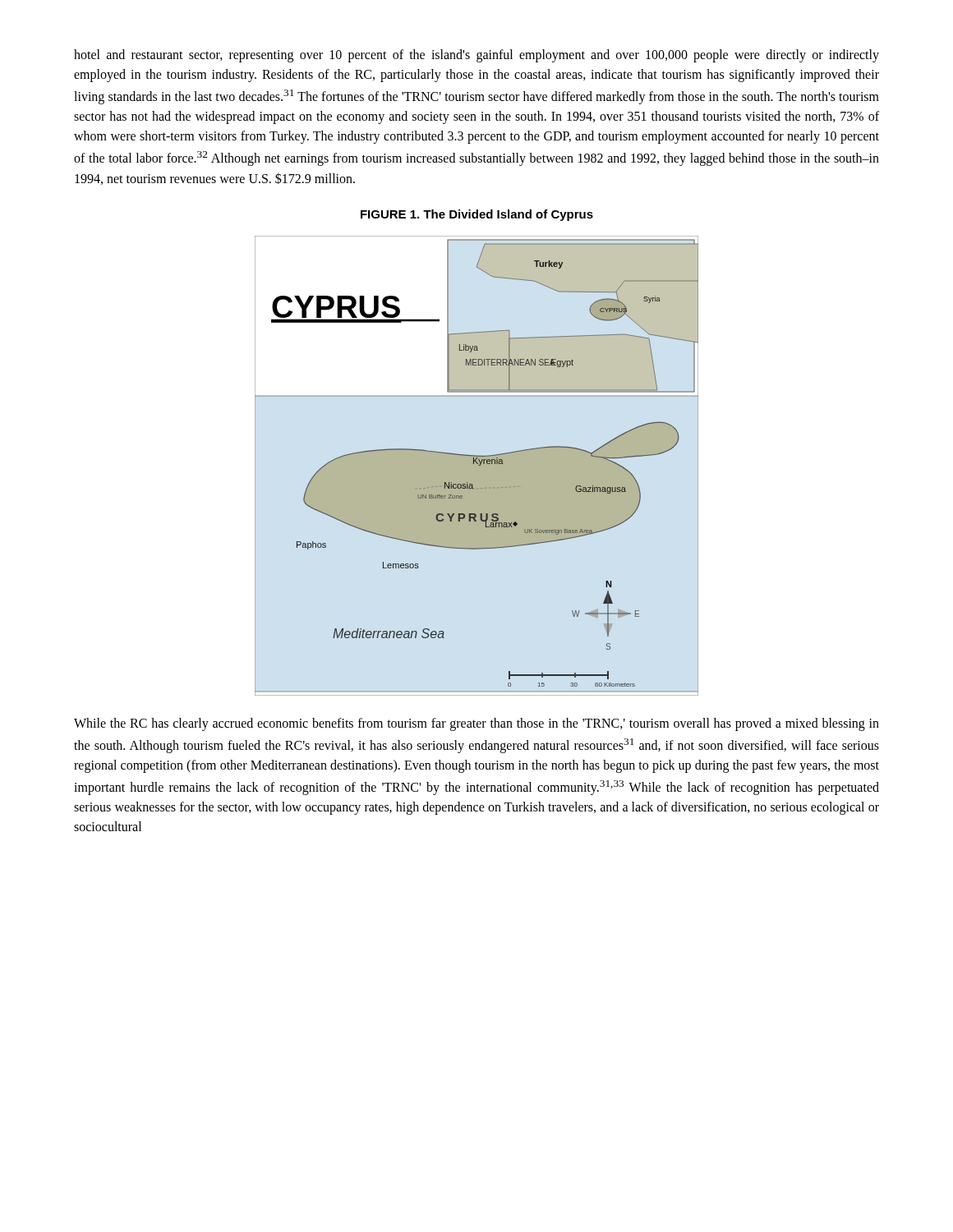Navigate to the text block starting "hotel and restaurant sector,"
Screen dimensions: 1232x953
tap(476, 116)
